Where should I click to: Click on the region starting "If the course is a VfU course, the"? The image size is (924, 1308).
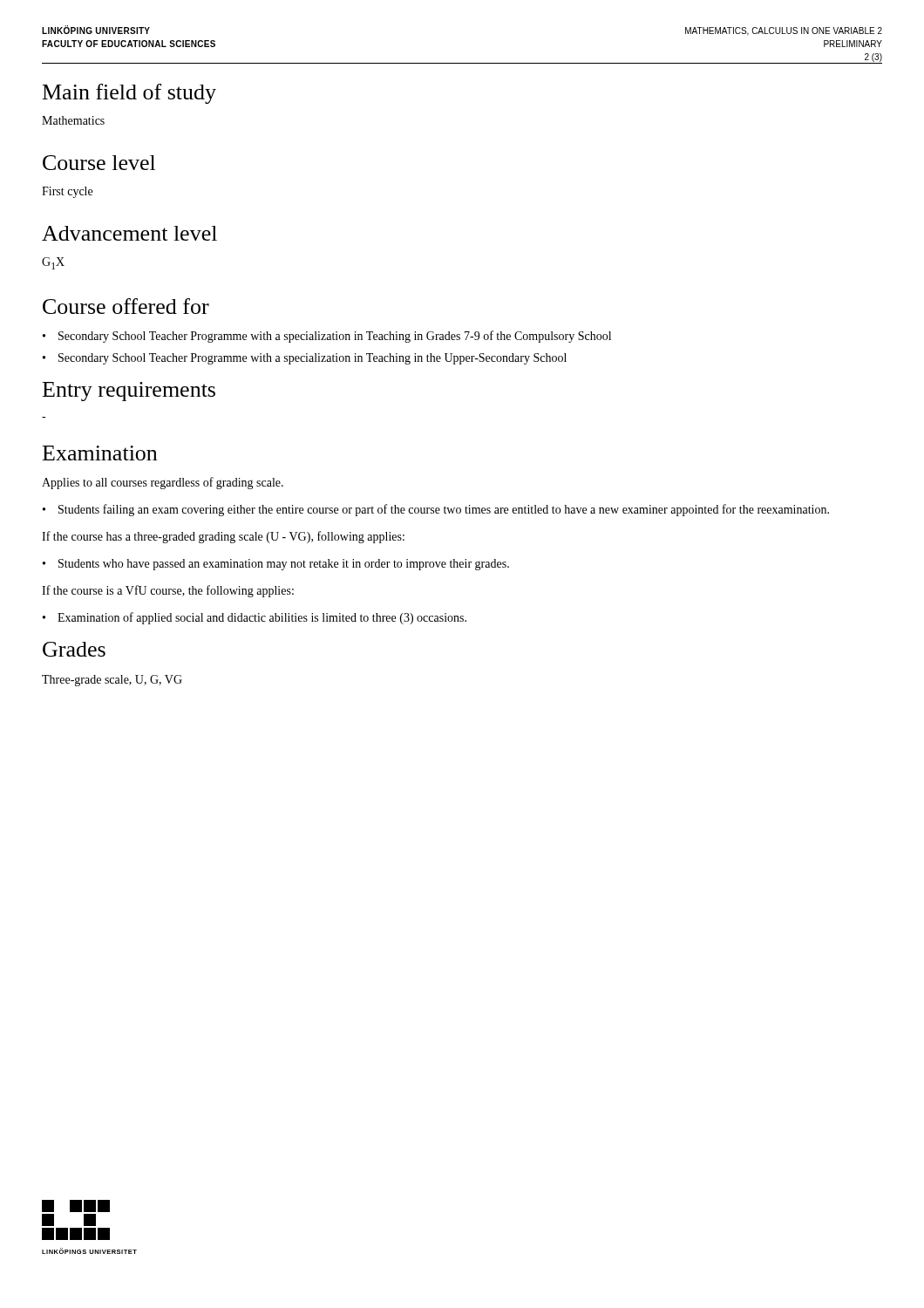[x=168, y=591]
